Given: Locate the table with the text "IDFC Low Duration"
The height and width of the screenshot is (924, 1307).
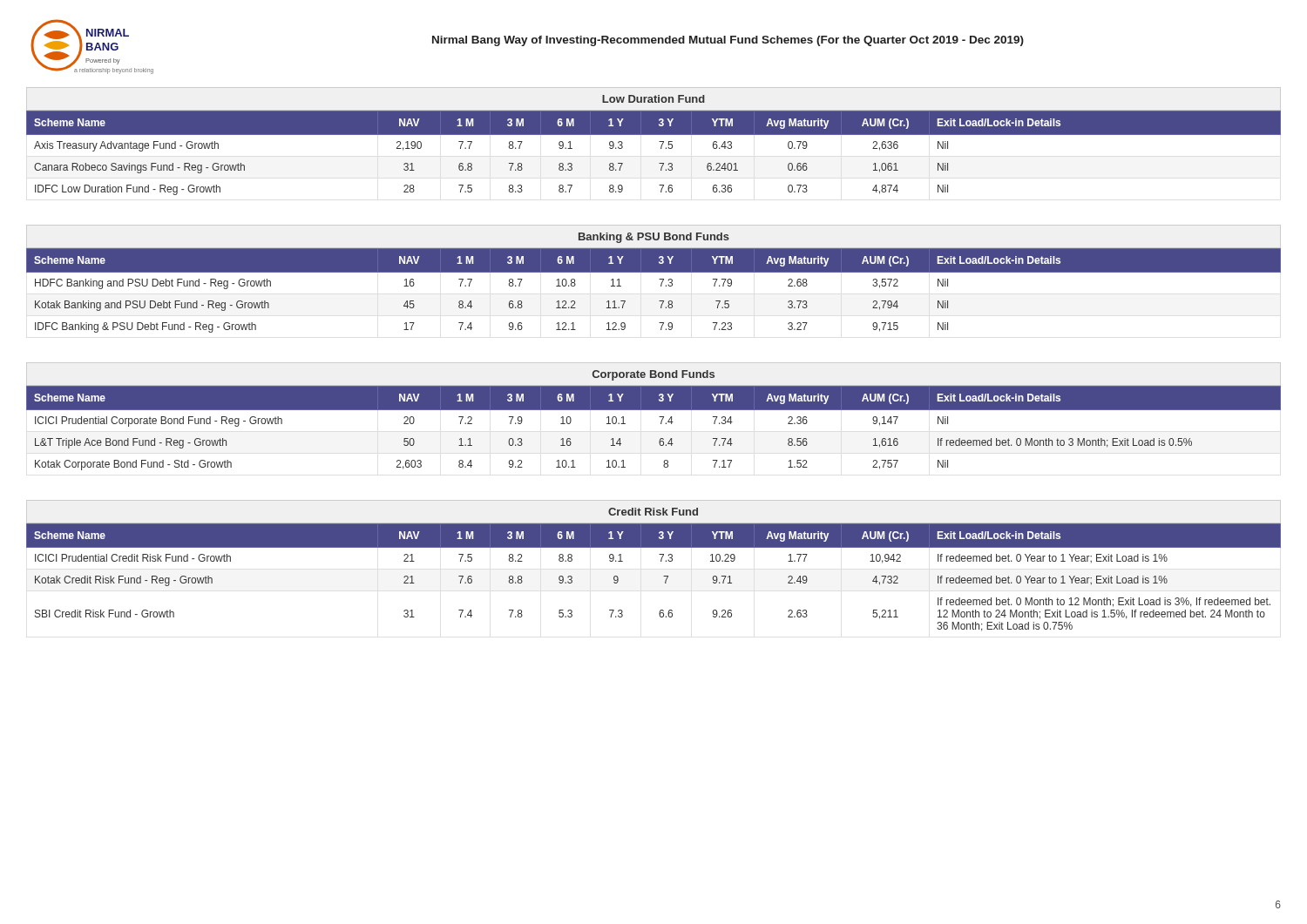Looking at the screenshot, I should click(x=654, y=155).
